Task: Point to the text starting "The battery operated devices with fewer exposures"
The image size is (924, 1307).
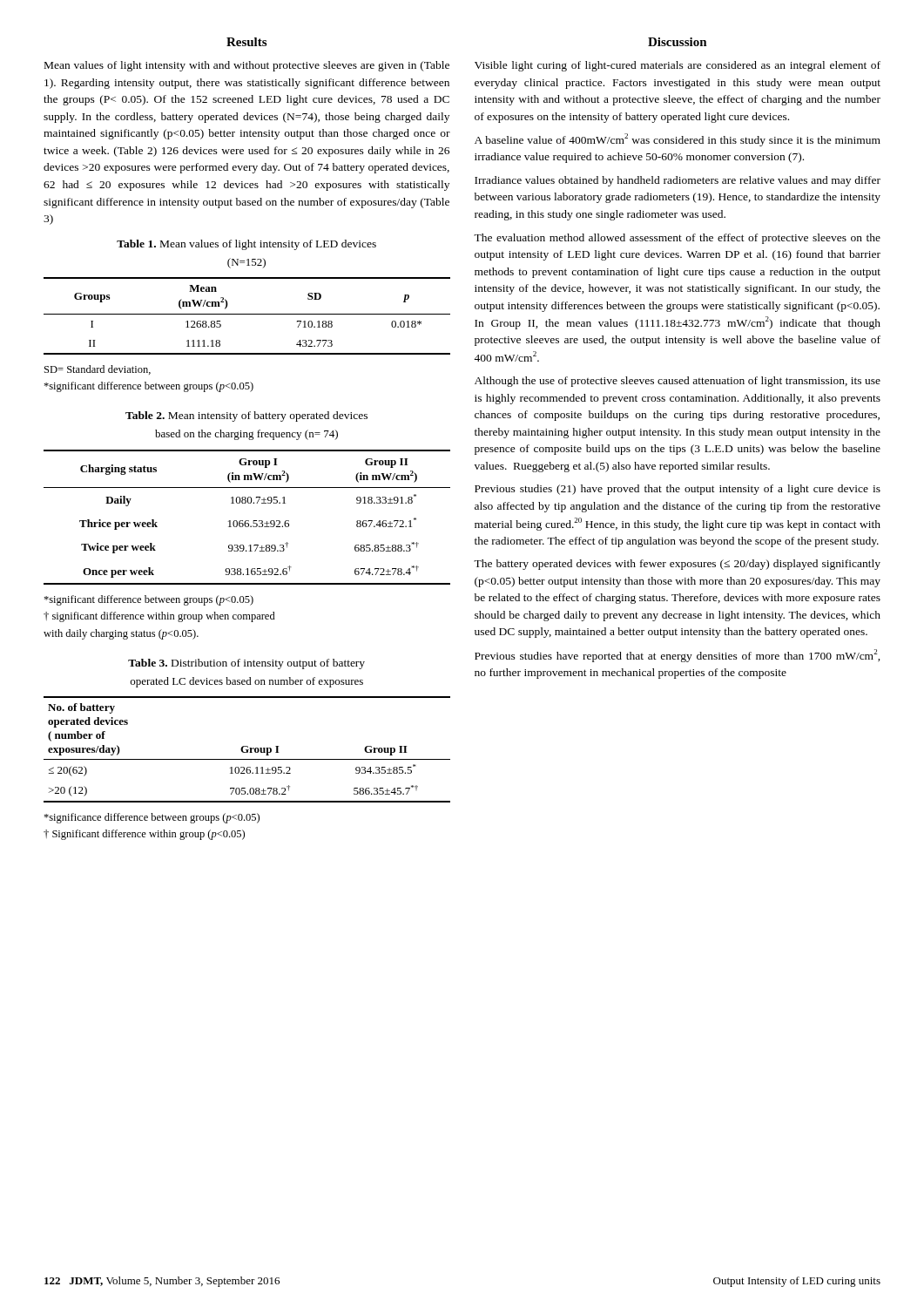Action: click(x=677, y=598)
